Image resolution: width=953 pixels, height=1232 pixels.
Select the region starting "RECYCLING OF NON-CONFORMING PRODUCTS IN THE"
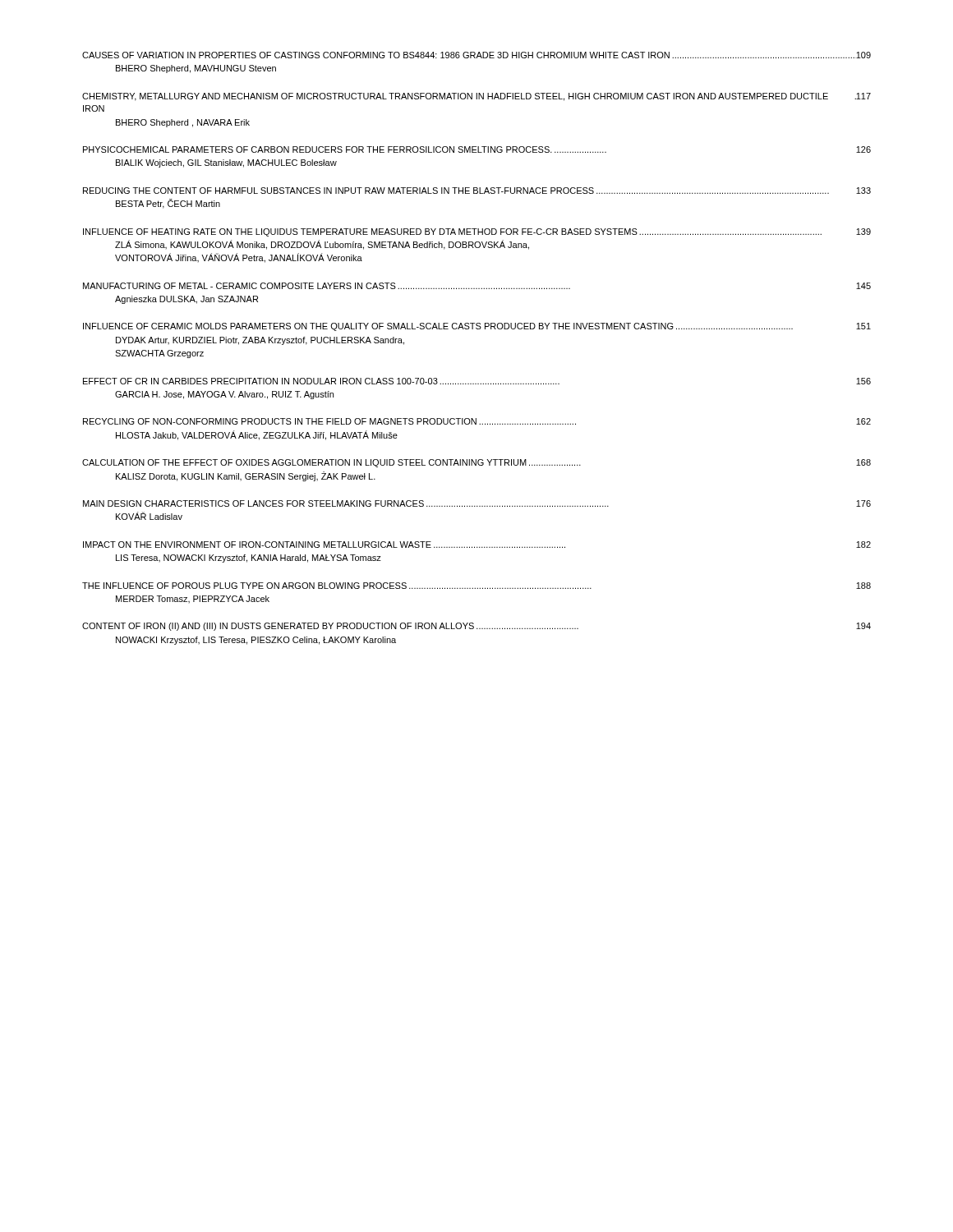[476, 429]
